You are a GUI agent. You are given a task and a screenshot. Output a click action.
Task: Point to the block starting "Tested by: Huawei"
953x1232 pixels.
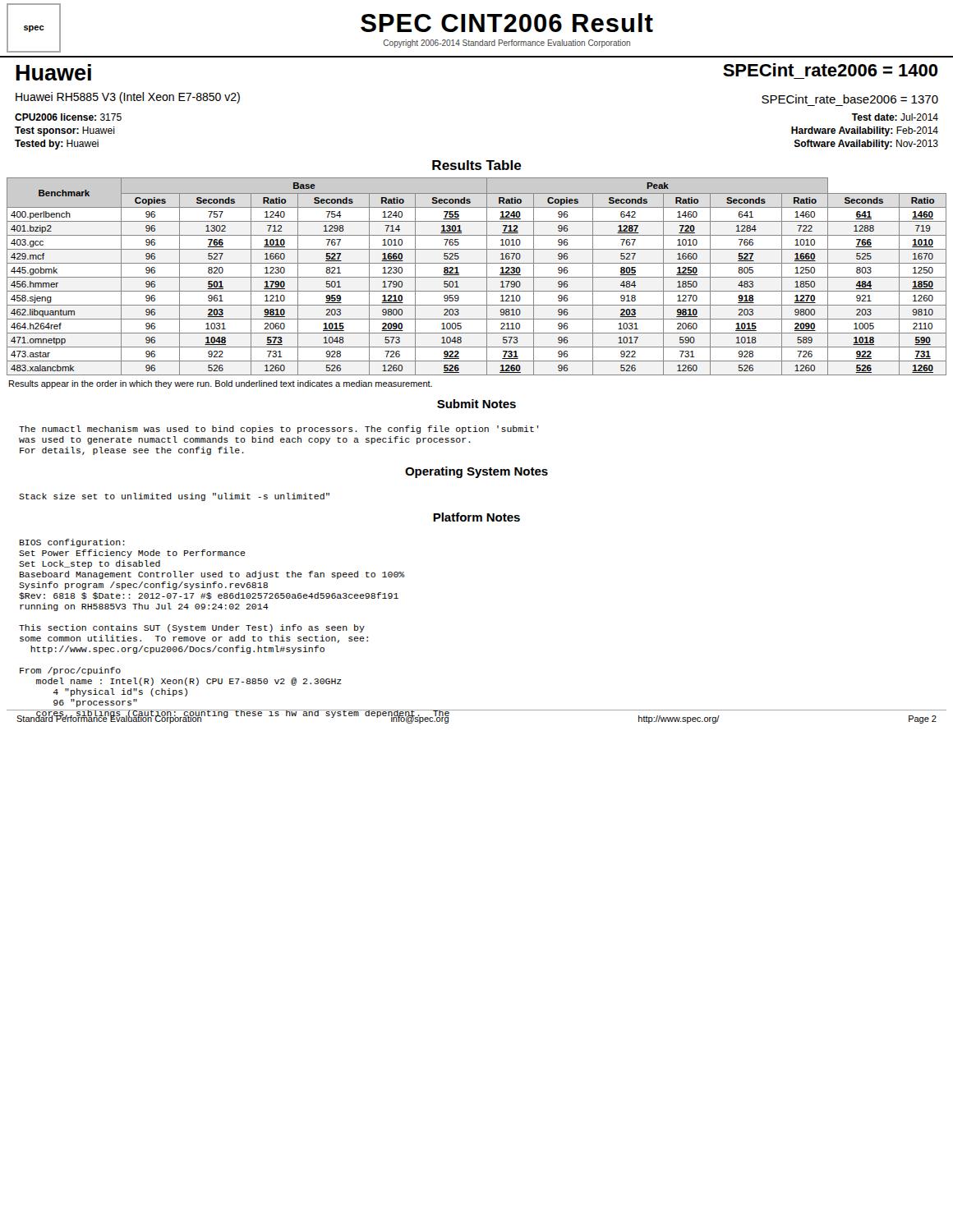tap(57, 144)
